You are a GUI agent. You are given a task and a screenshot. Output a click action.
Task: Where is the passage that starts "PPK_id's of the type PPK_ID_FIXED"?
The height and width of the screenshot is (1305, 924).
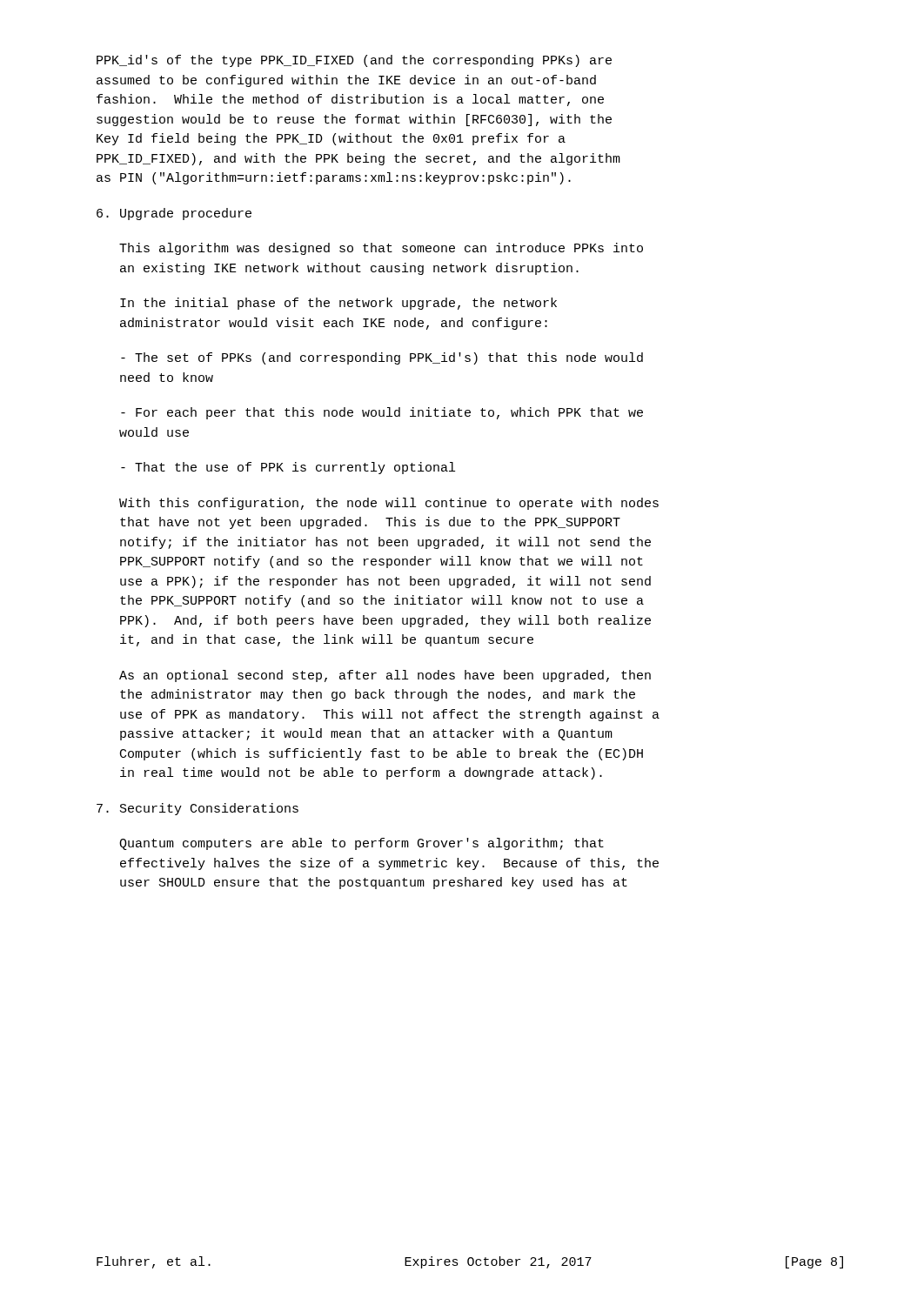(358, 120)
